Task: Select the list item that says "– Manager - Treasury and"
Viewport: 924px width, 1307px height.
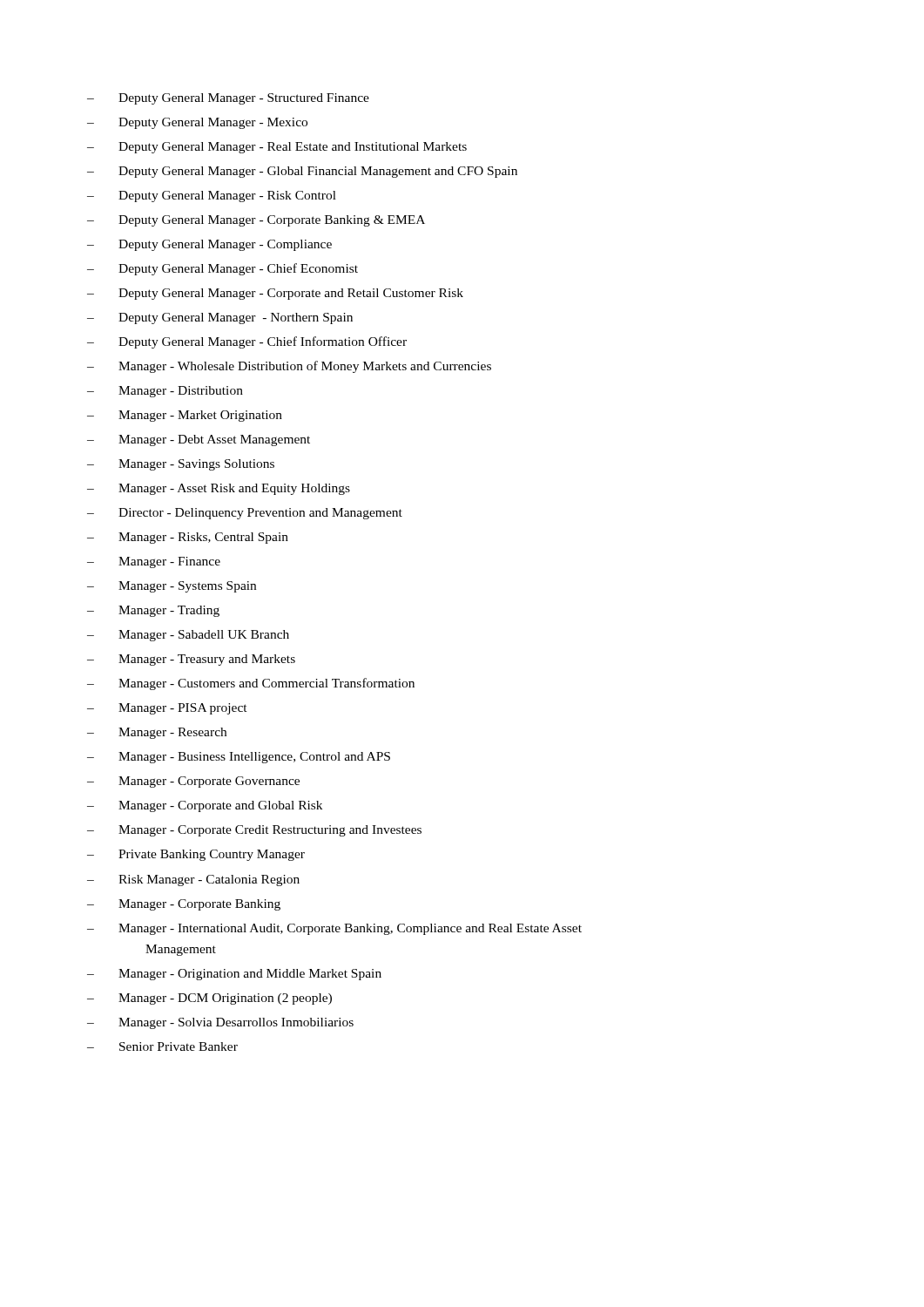Action: click(x=191, y=660)
